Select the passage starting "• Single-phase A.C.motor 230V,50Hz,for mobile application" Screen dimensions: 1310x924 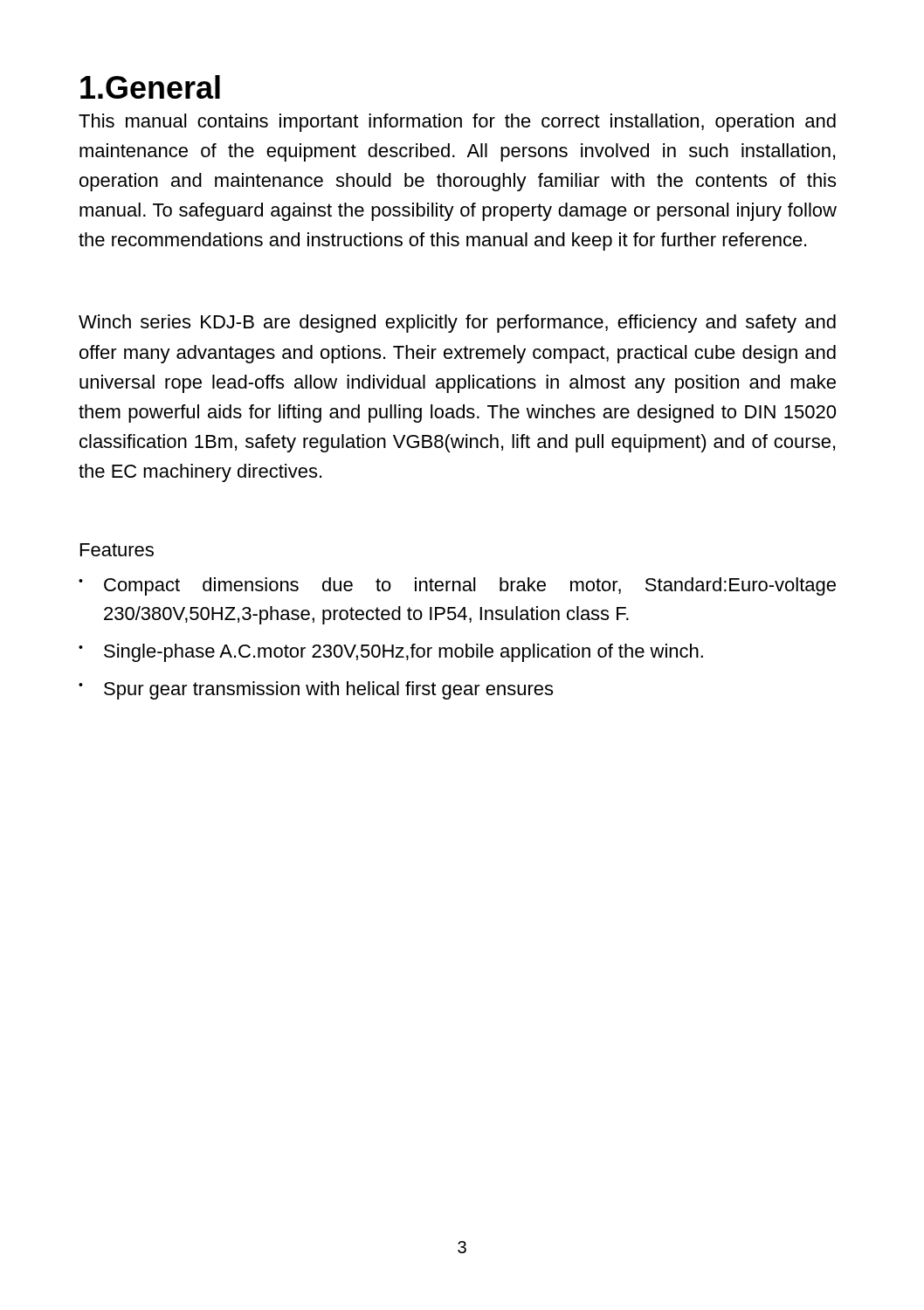click(x=392, y=651)
